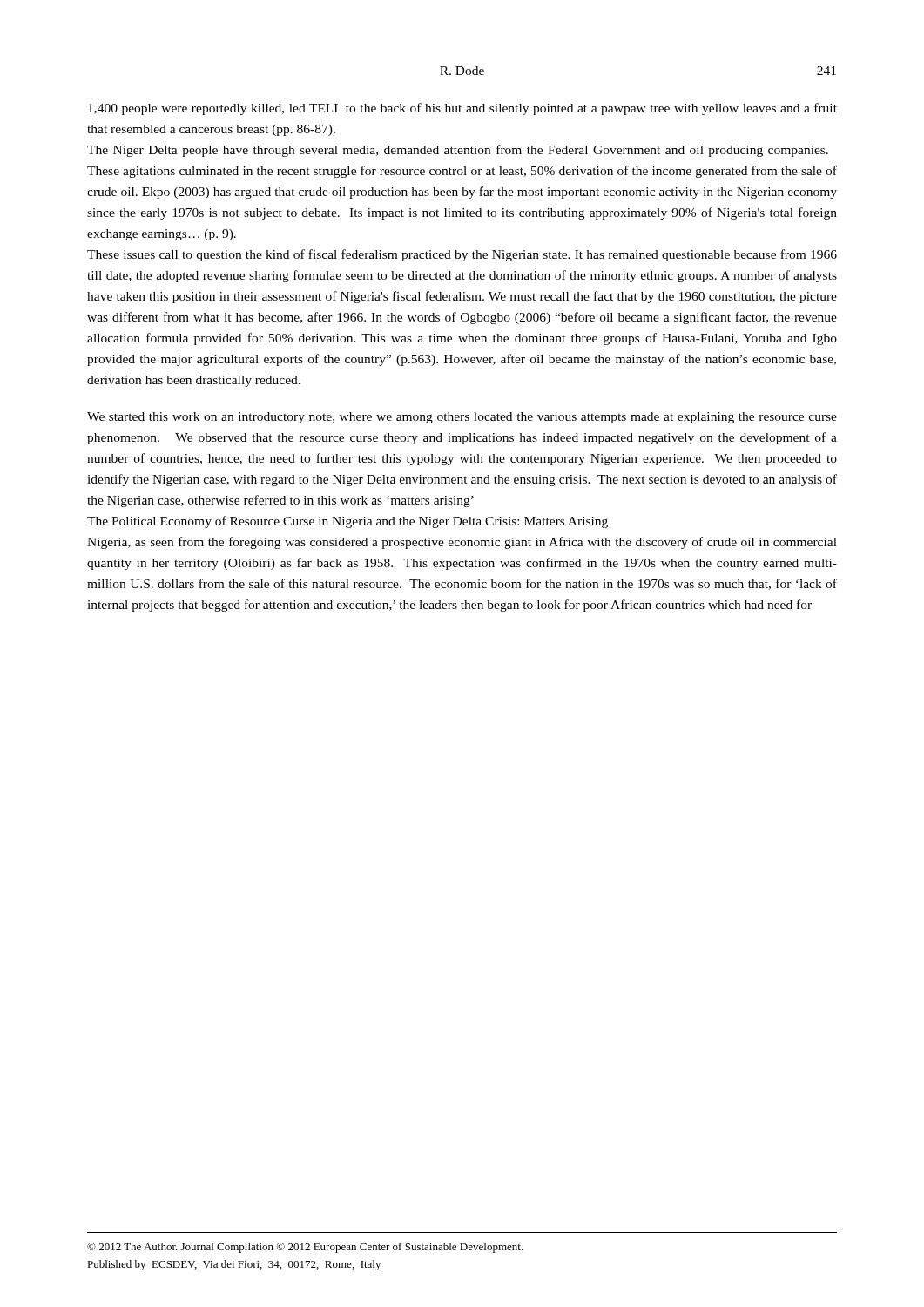Locate the text starting "These issues call"

462,317
